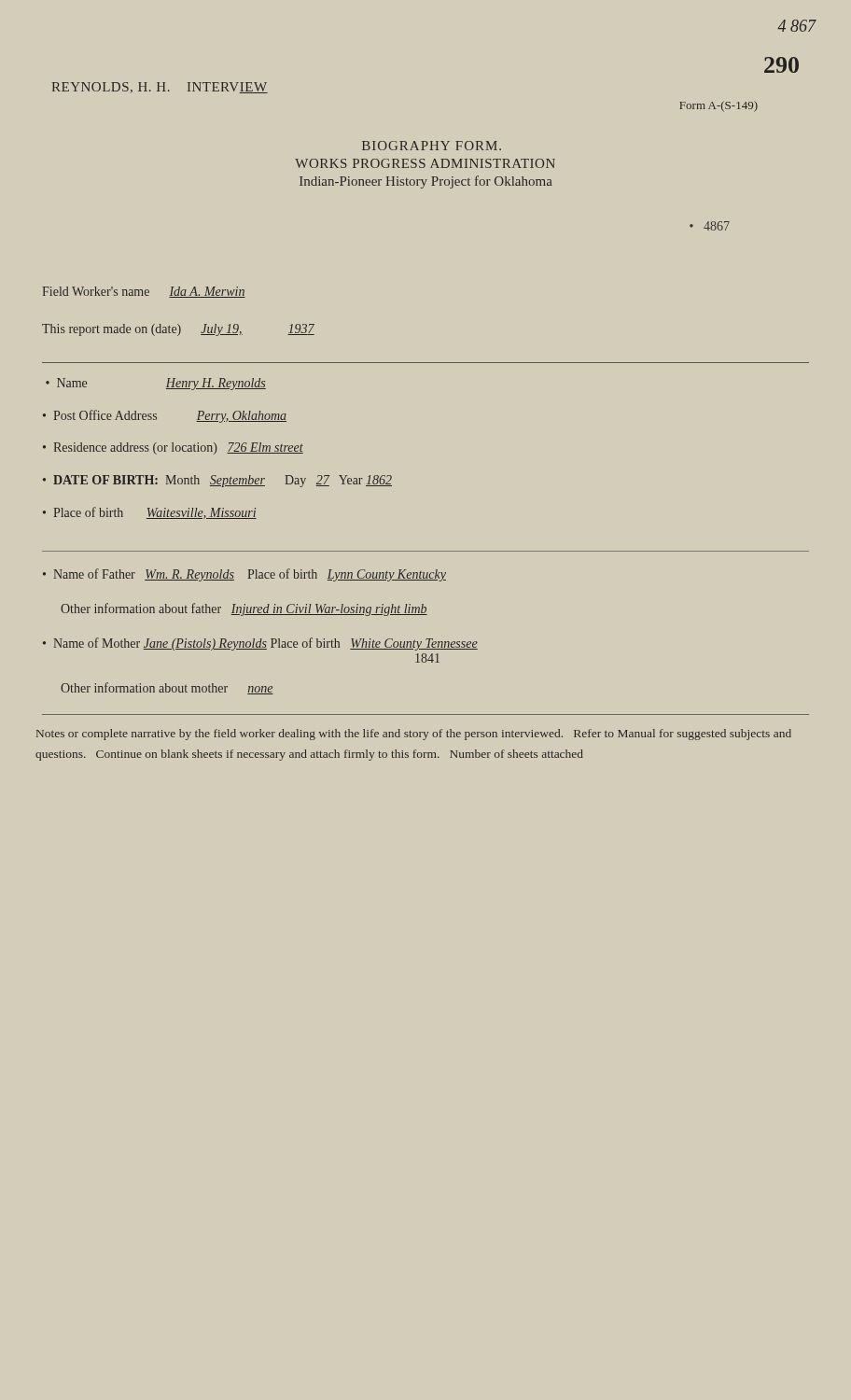Find the text with the text "Other information about mother none"
Image resolution: width=851 pixels, height=1400 pixels.
click(167, 688)
